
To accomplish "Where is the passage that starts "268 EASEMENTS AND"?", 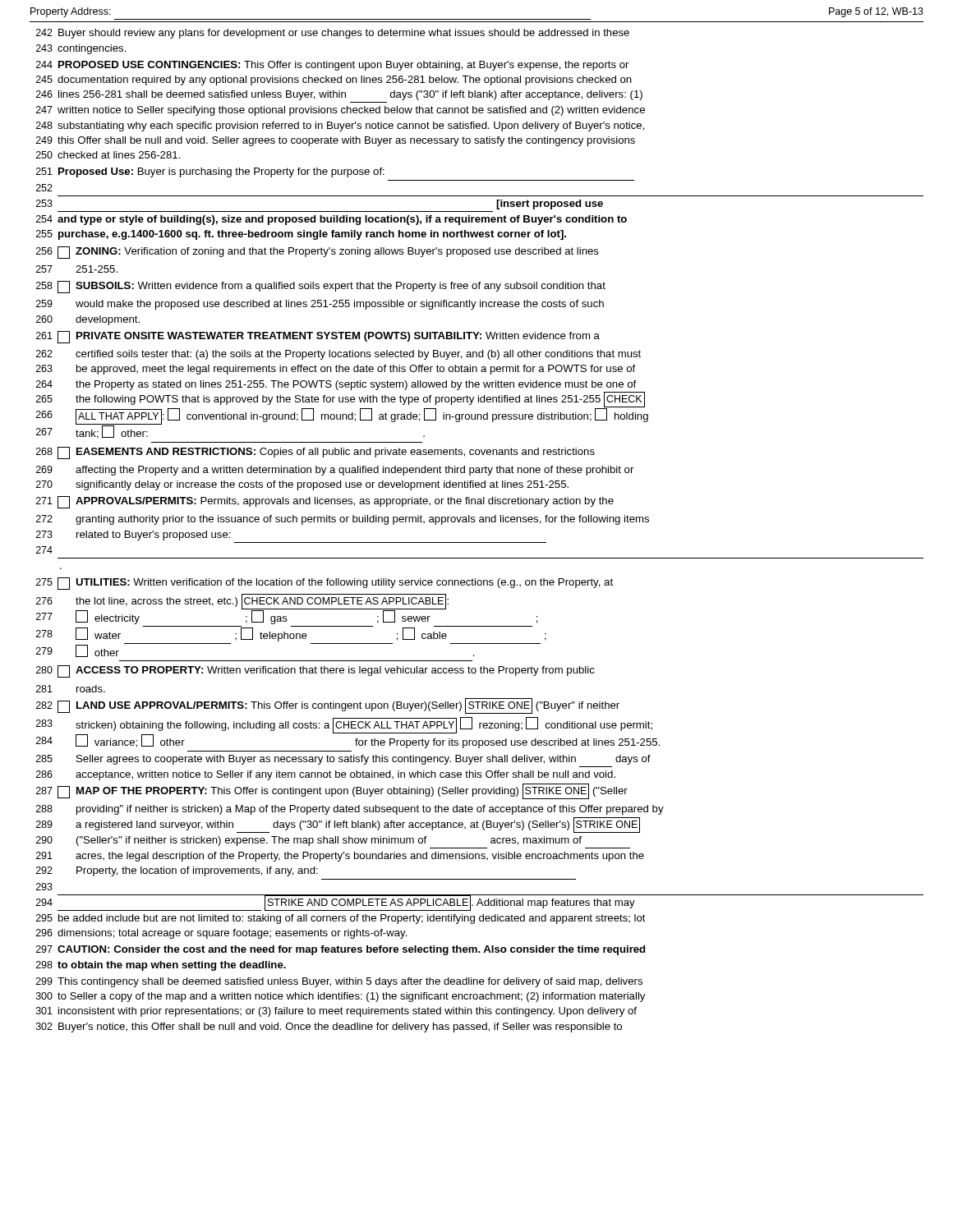I will (x=476, y=468).
